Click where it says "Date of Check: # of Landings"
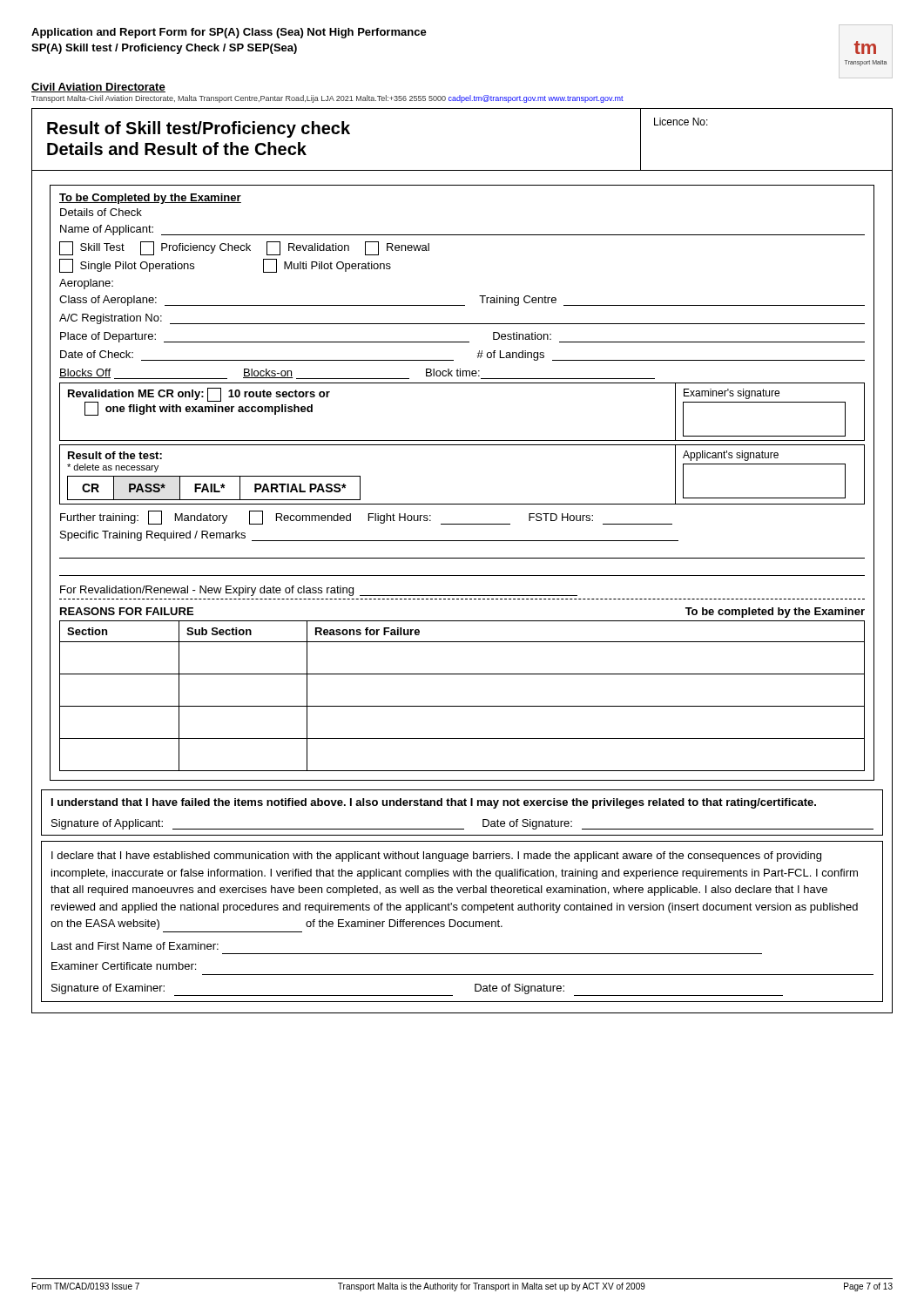Image resolution: width=924 pixels, height=1307 pixels. pos(462,353)
